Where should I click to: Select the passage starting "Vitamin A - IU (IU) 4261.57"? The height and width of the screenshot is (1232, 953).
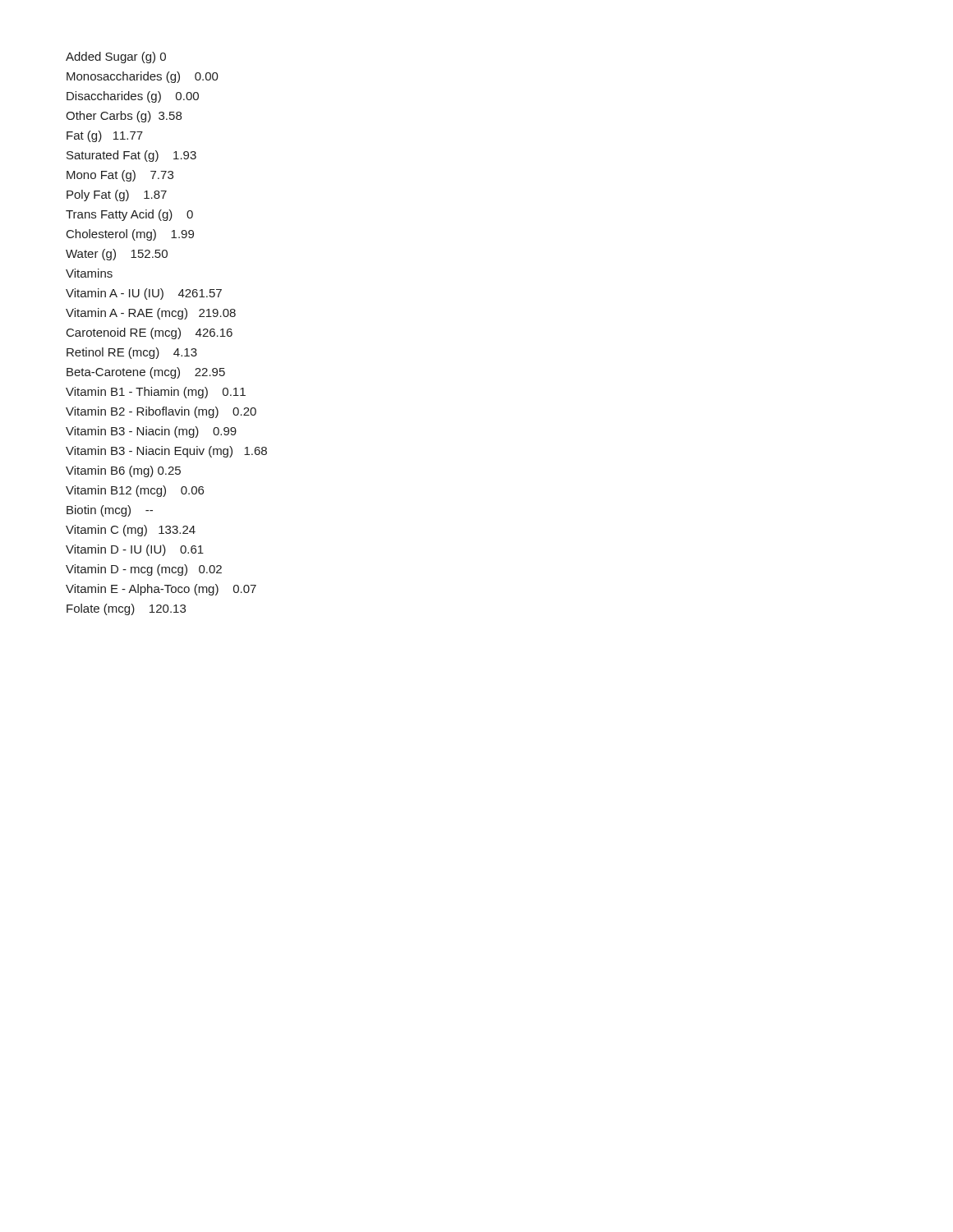[144, 293]
